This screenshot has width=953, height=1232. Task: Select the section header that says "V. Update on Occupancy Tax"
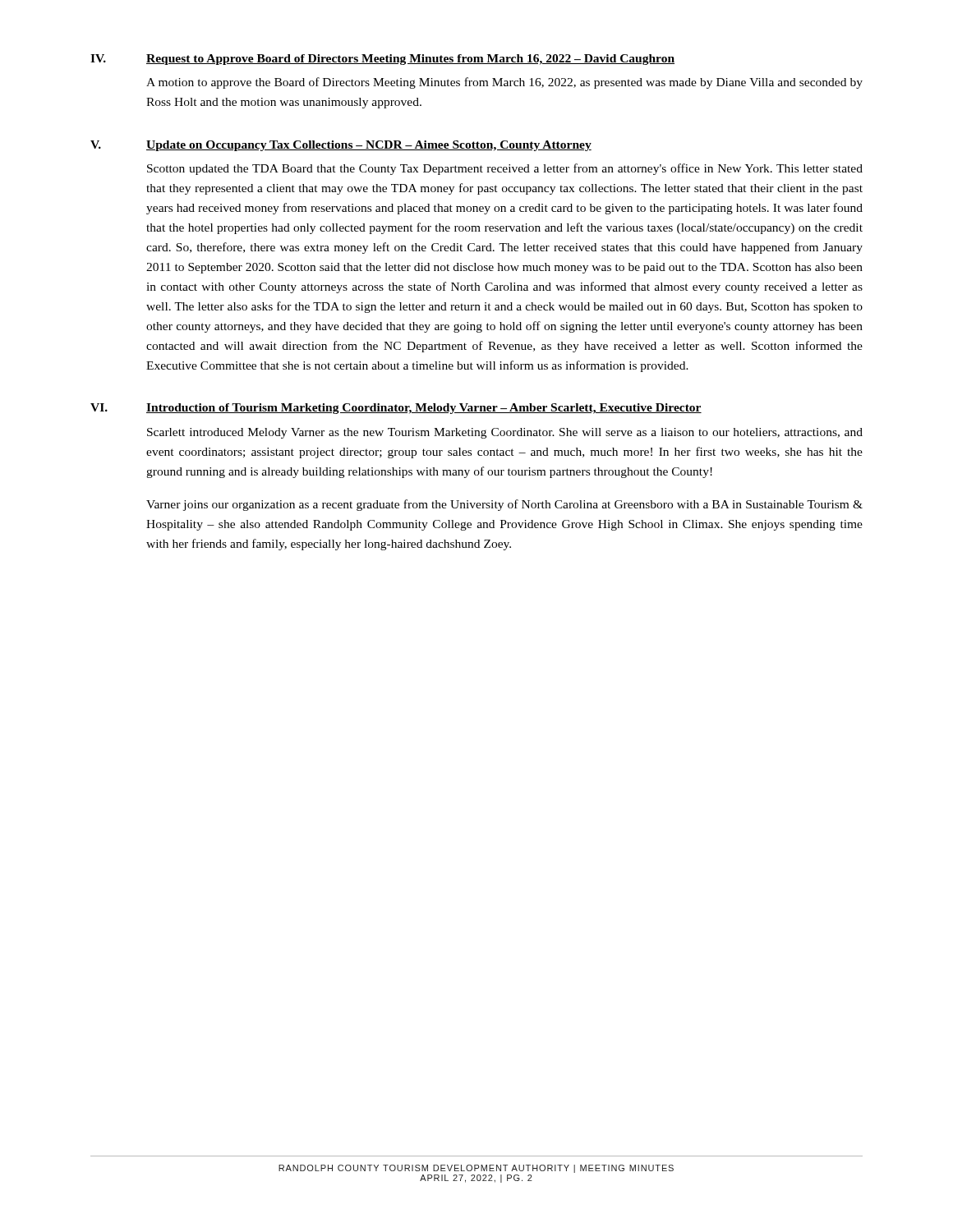341,144
